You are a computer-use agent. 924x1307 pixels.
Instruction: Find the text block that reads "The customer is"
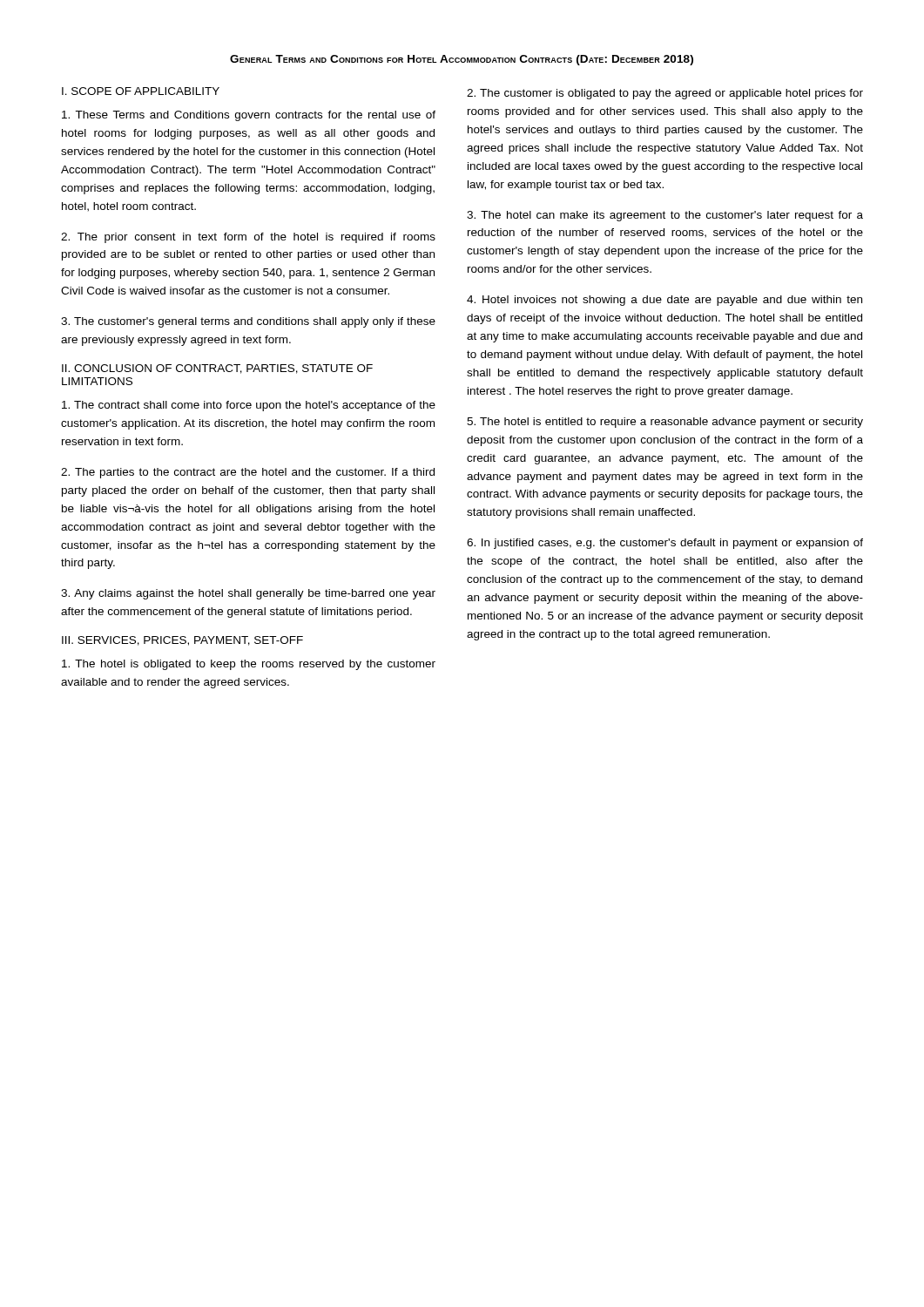tap(665, 138)
